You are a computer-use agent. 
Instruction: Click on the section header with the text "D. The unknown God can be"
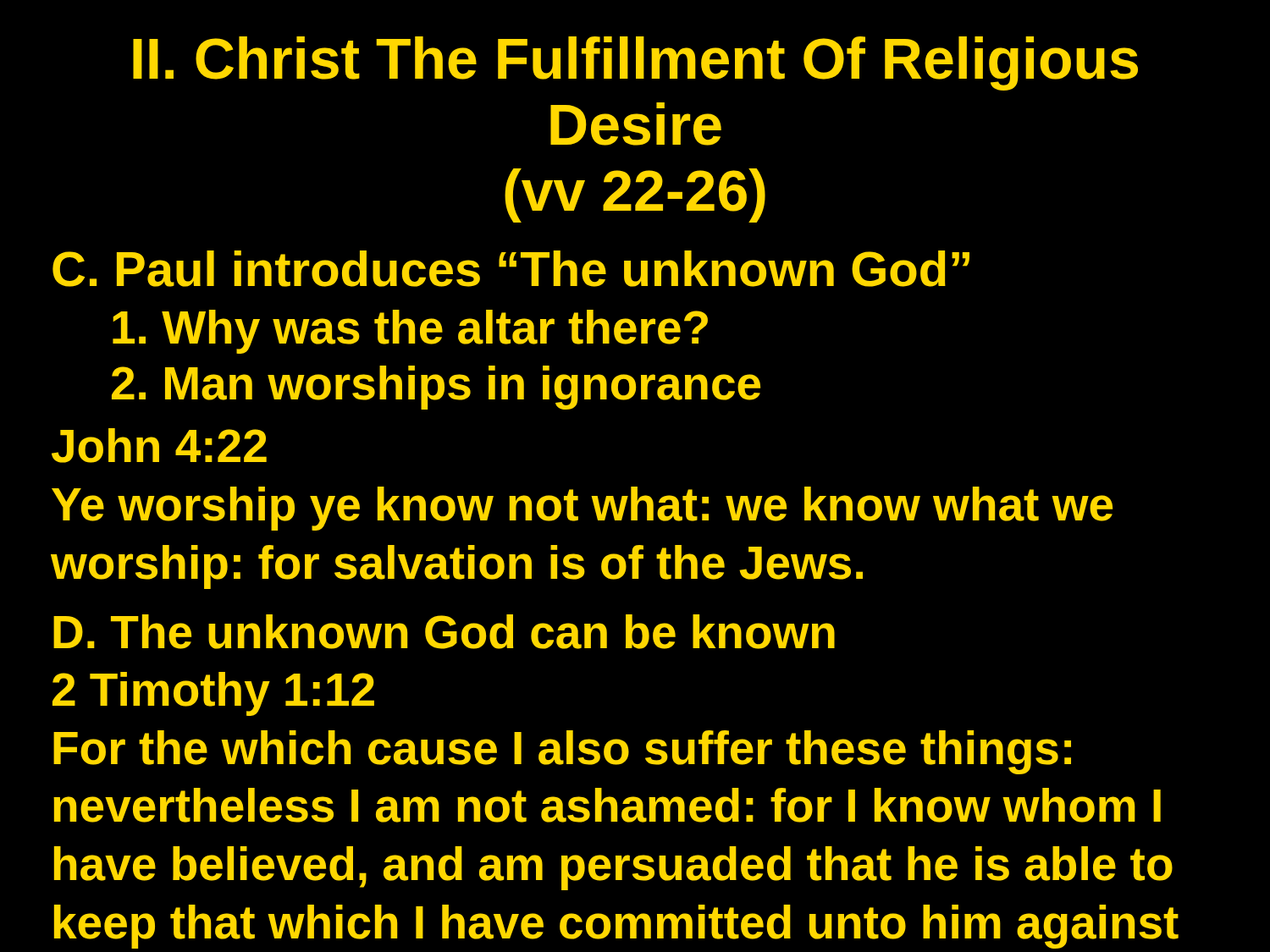click(x=444, y=632)
